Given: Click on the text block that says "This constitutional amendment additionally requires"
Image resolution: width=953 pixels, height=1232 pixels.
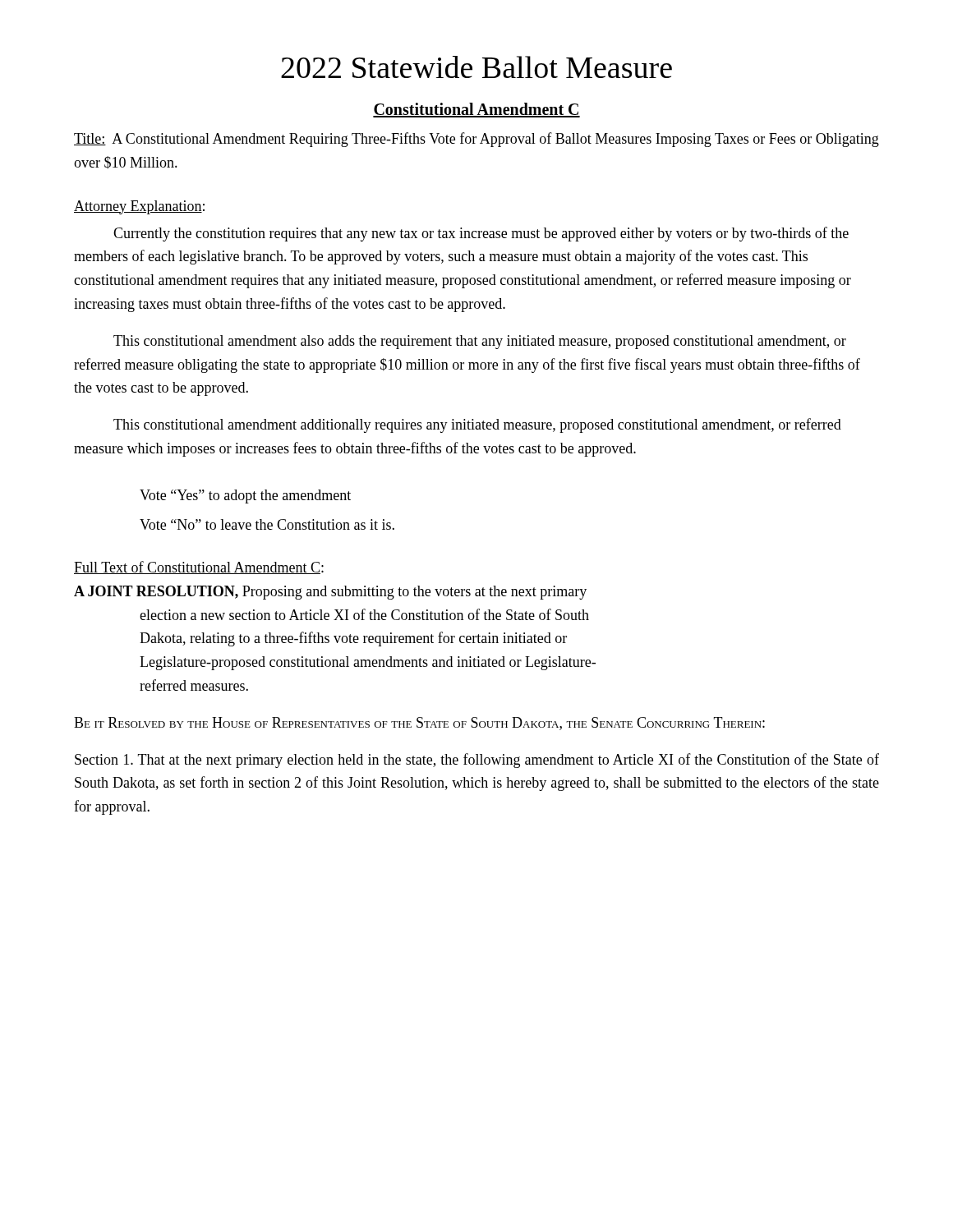Looking at the screenshot, I should tap(457, 437).
